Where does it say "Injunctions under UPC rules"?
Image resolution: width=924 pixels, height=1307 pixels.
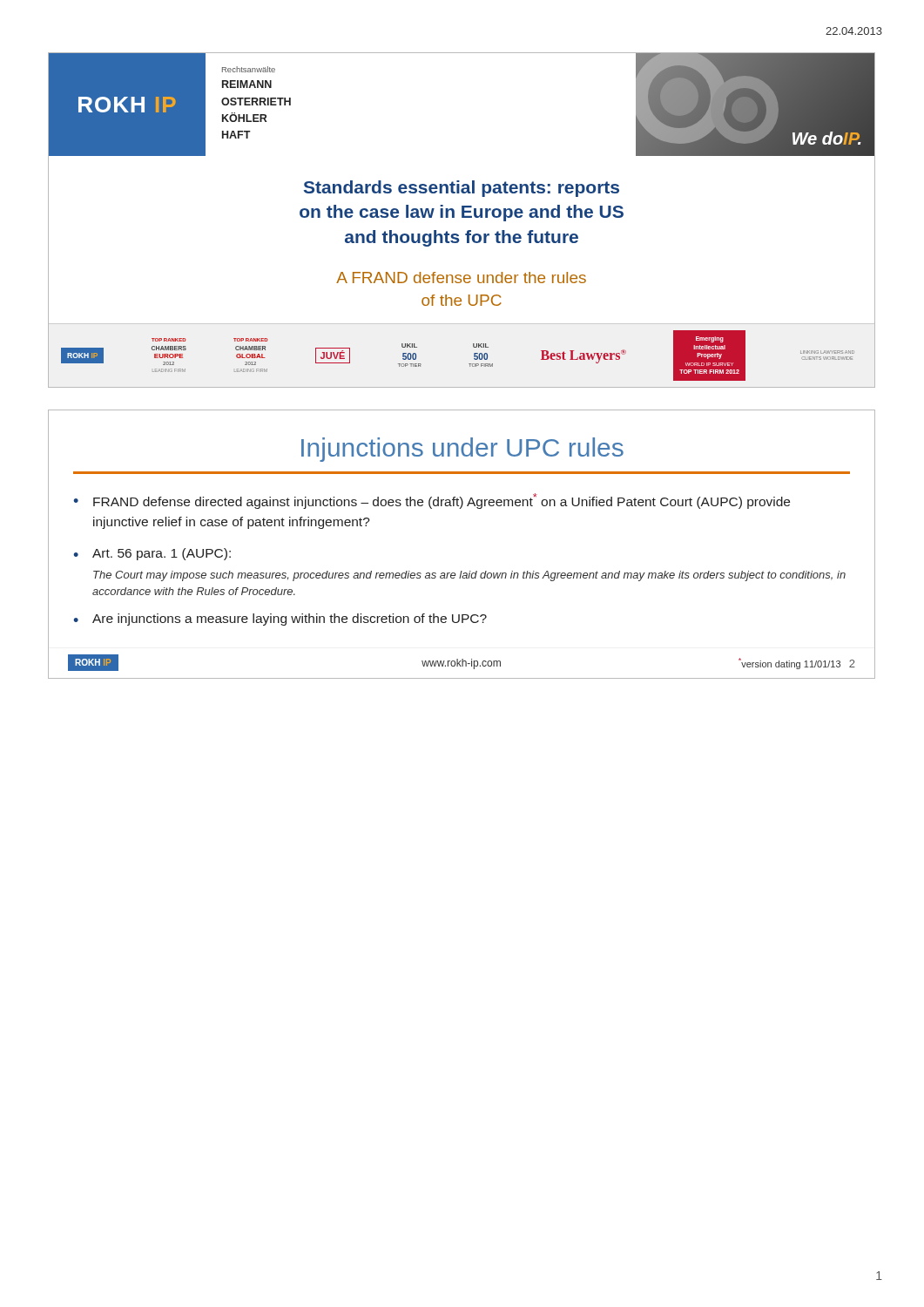pyautogui.click(x=462, y=447)
